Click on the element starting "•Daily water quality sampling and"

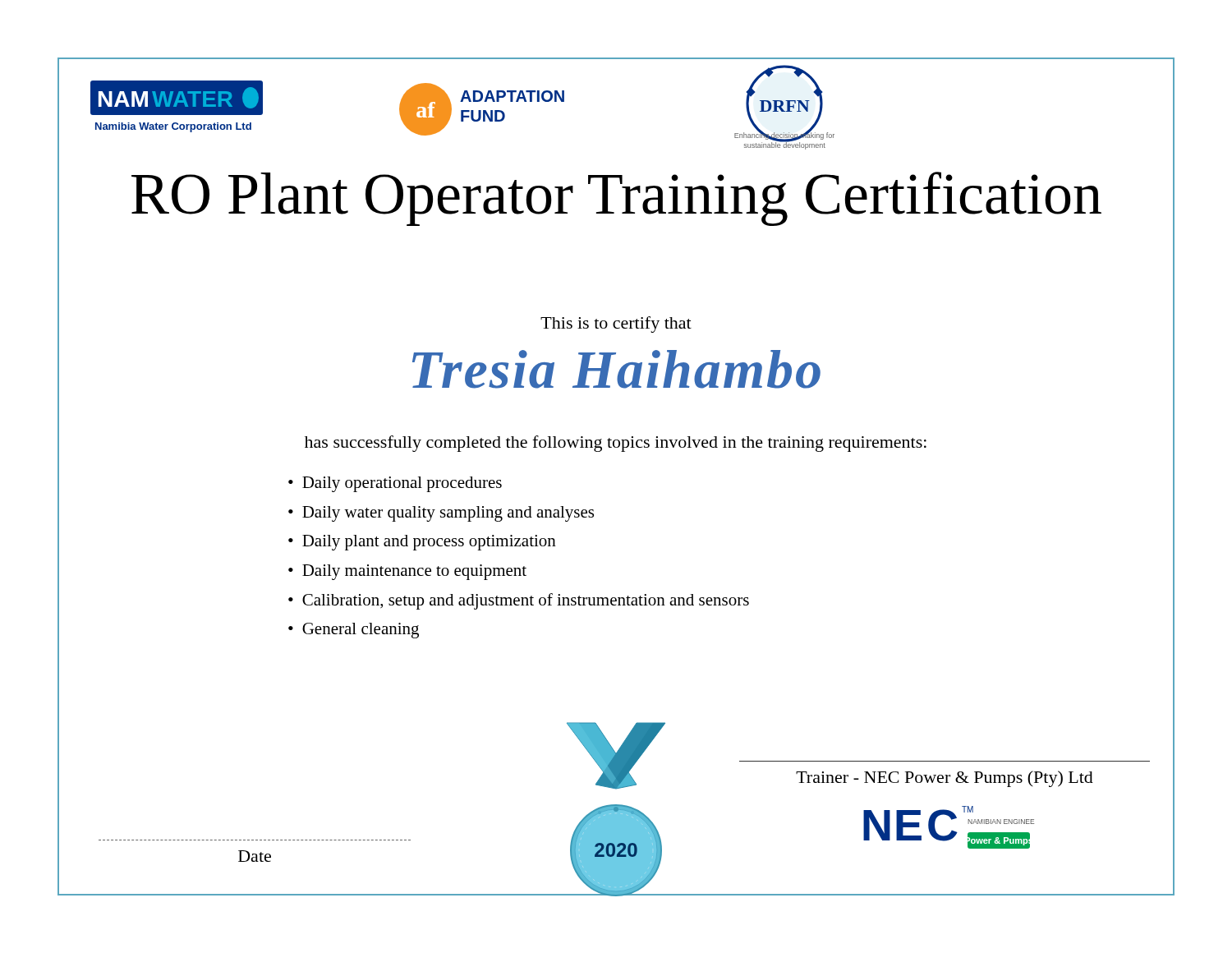tap(441, 512)
